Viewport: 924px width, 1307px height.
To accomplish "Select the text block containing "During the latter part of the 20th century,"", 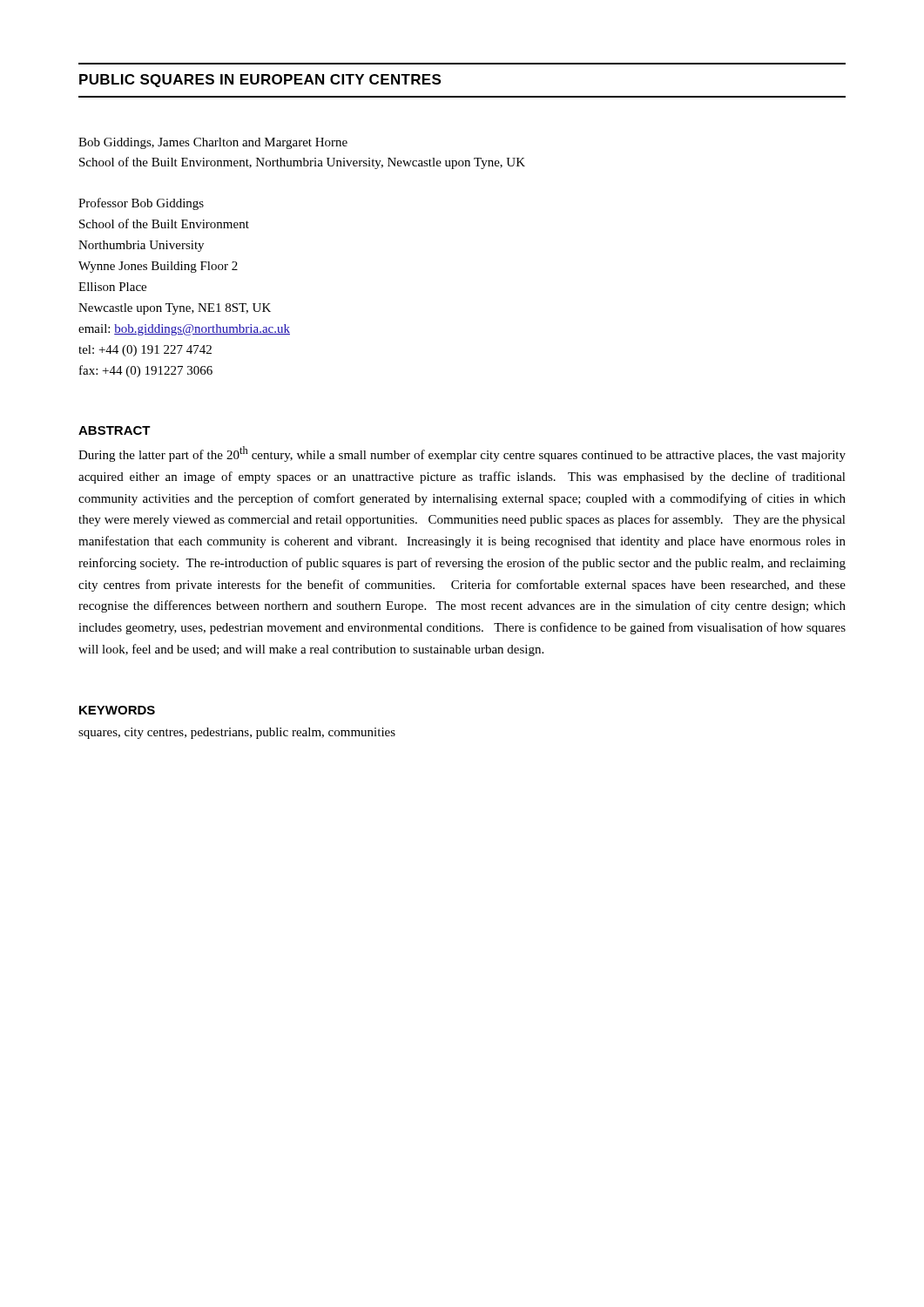I will (462, 550).
